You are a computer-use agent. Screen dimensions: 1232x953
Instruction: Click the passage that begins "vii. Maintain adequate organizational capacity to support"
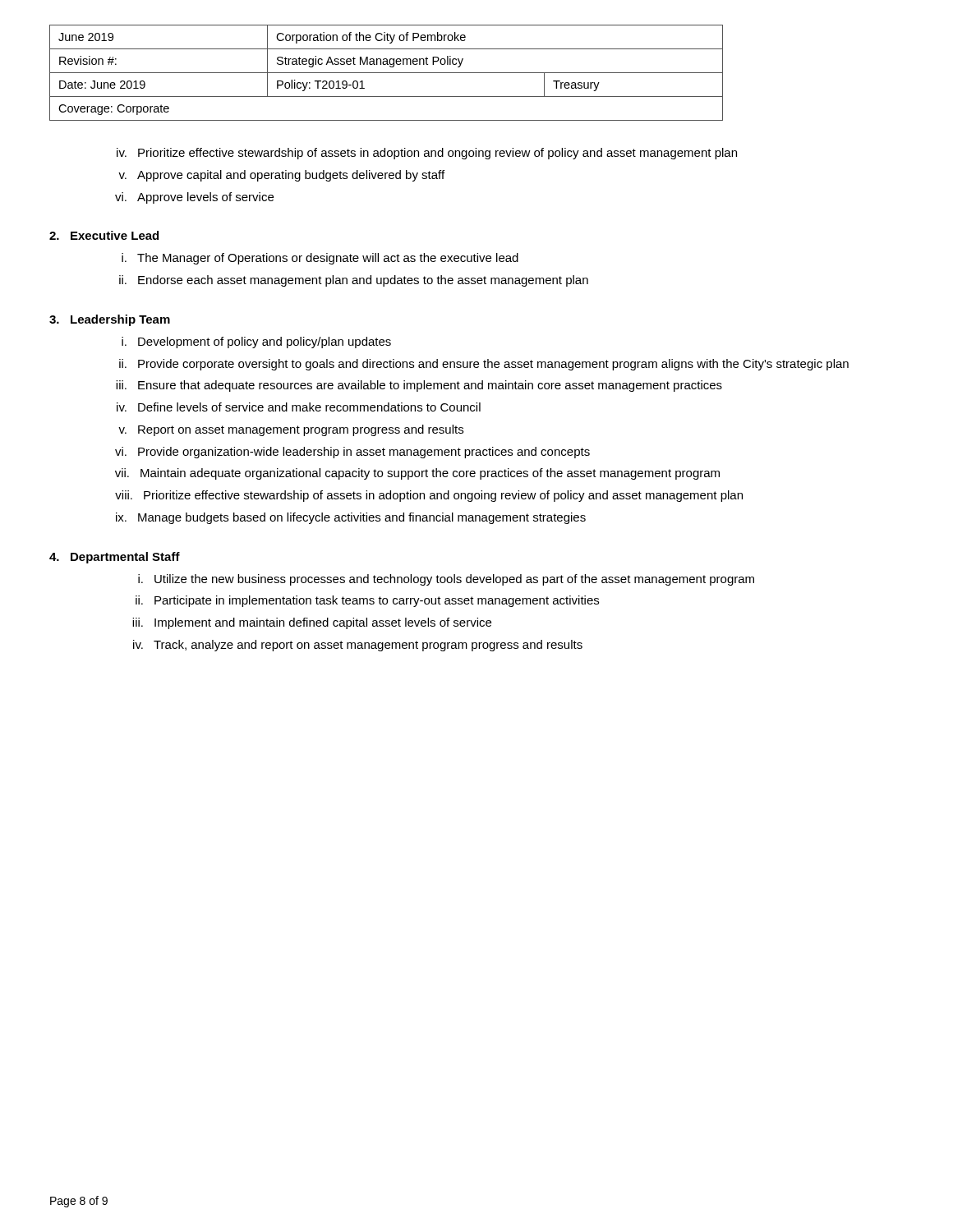[x=493, y=473]
